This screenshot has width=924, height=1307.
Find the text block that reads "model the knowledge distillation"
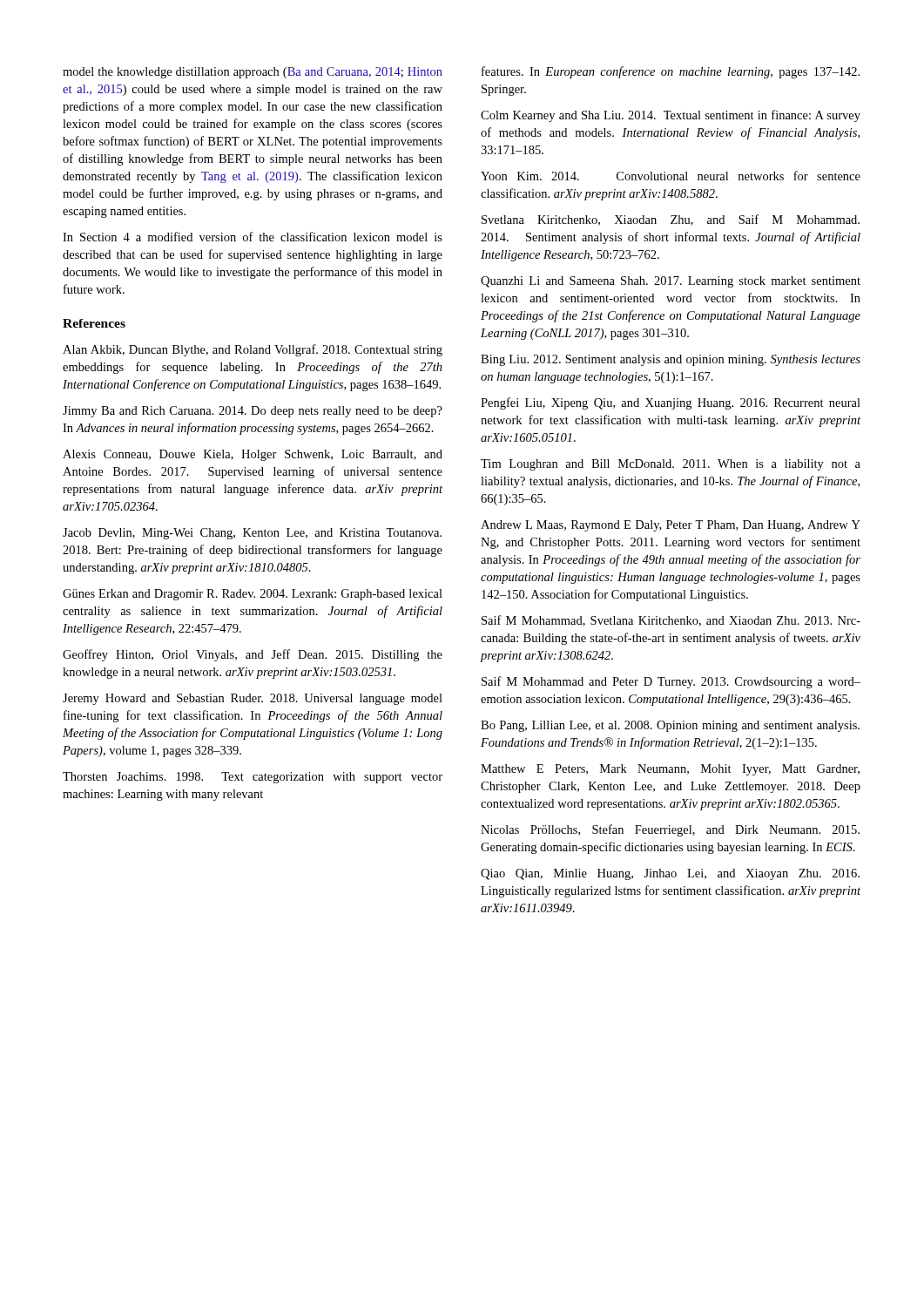pyautogui.click(x=253, y=141)
